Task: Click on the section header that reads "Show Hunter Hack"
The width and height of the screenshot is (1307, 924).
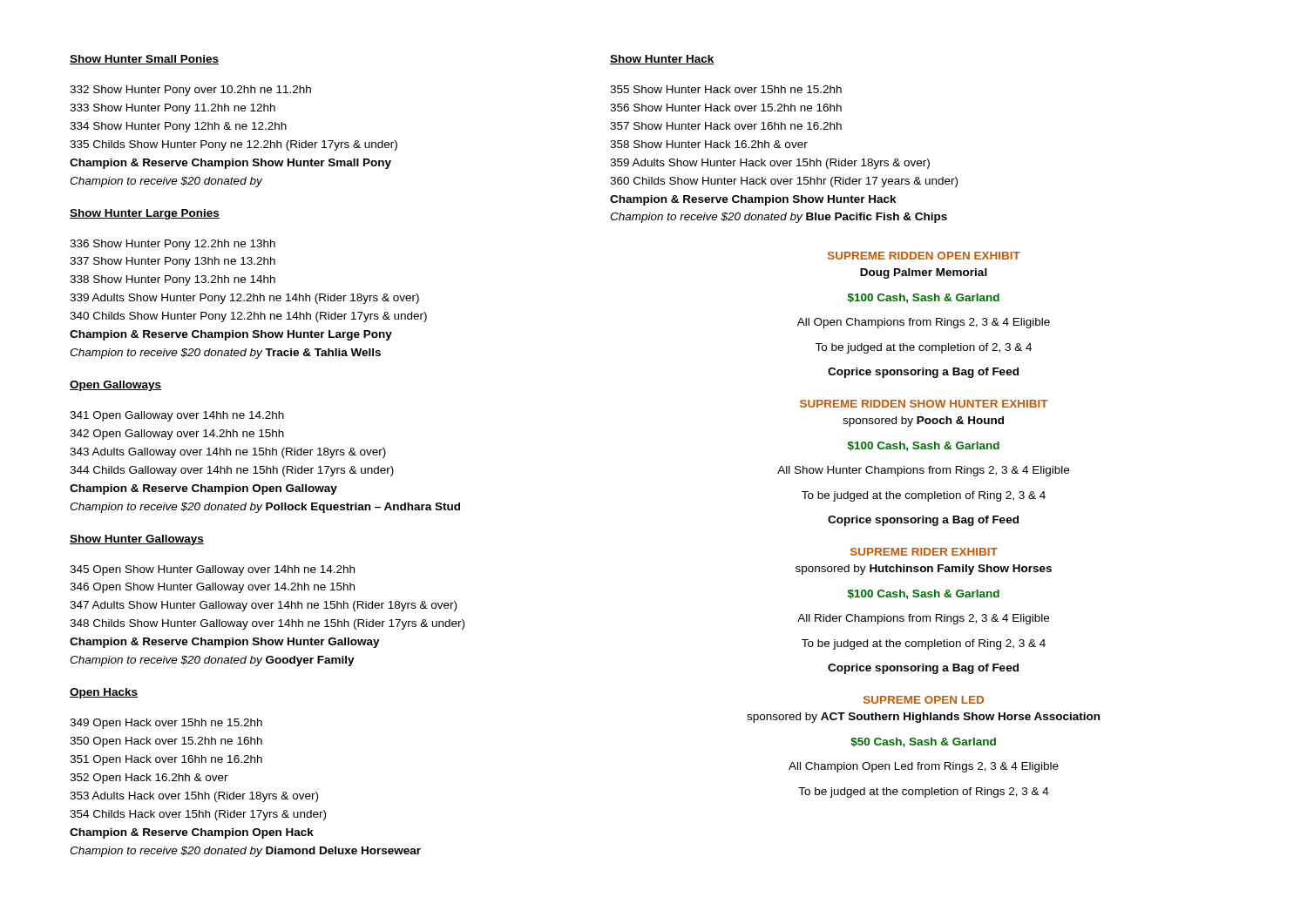Action: 662,60
